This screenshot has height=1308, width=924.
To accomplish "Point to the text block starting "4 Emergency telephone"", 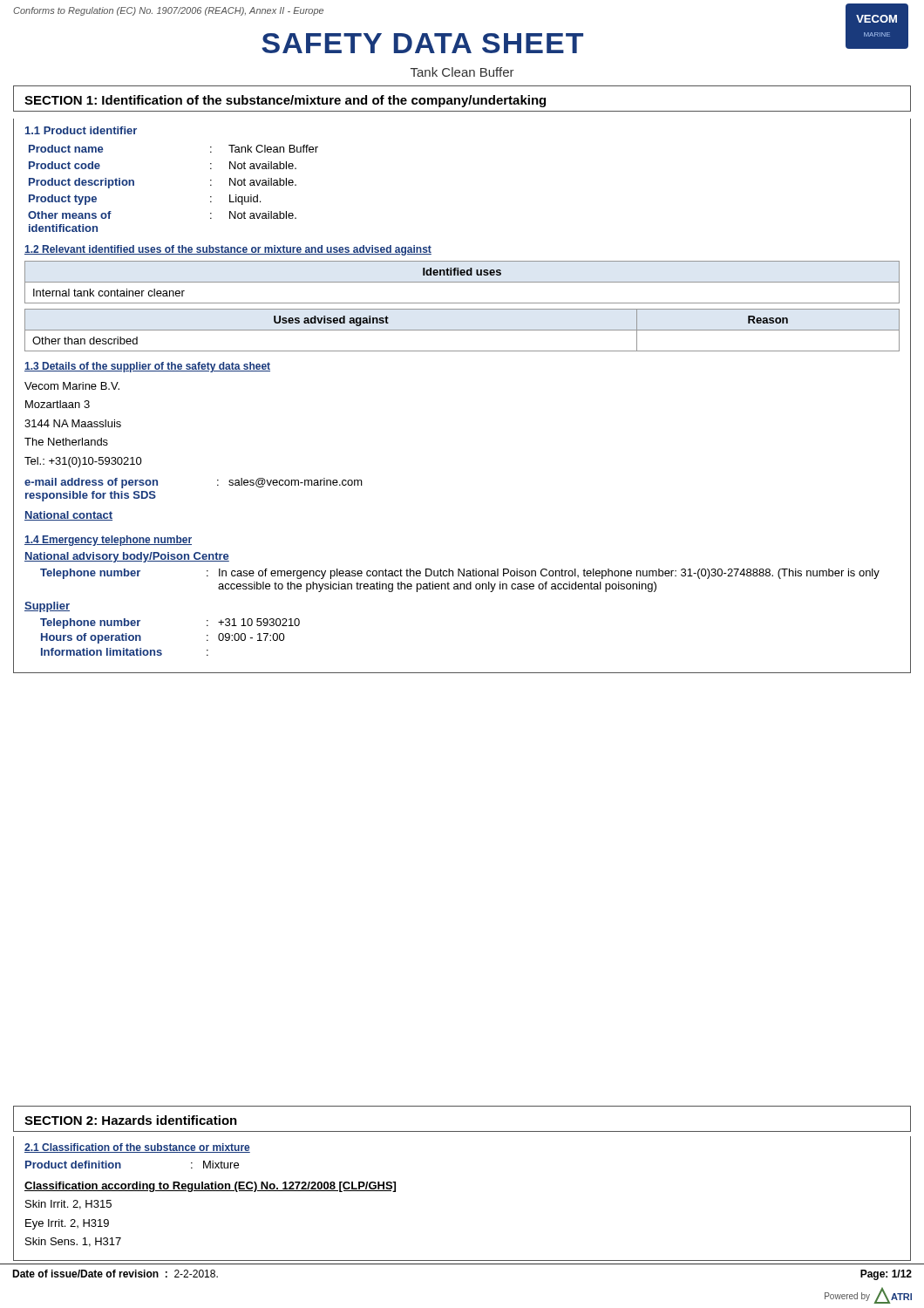I will [x=108, y=540].
